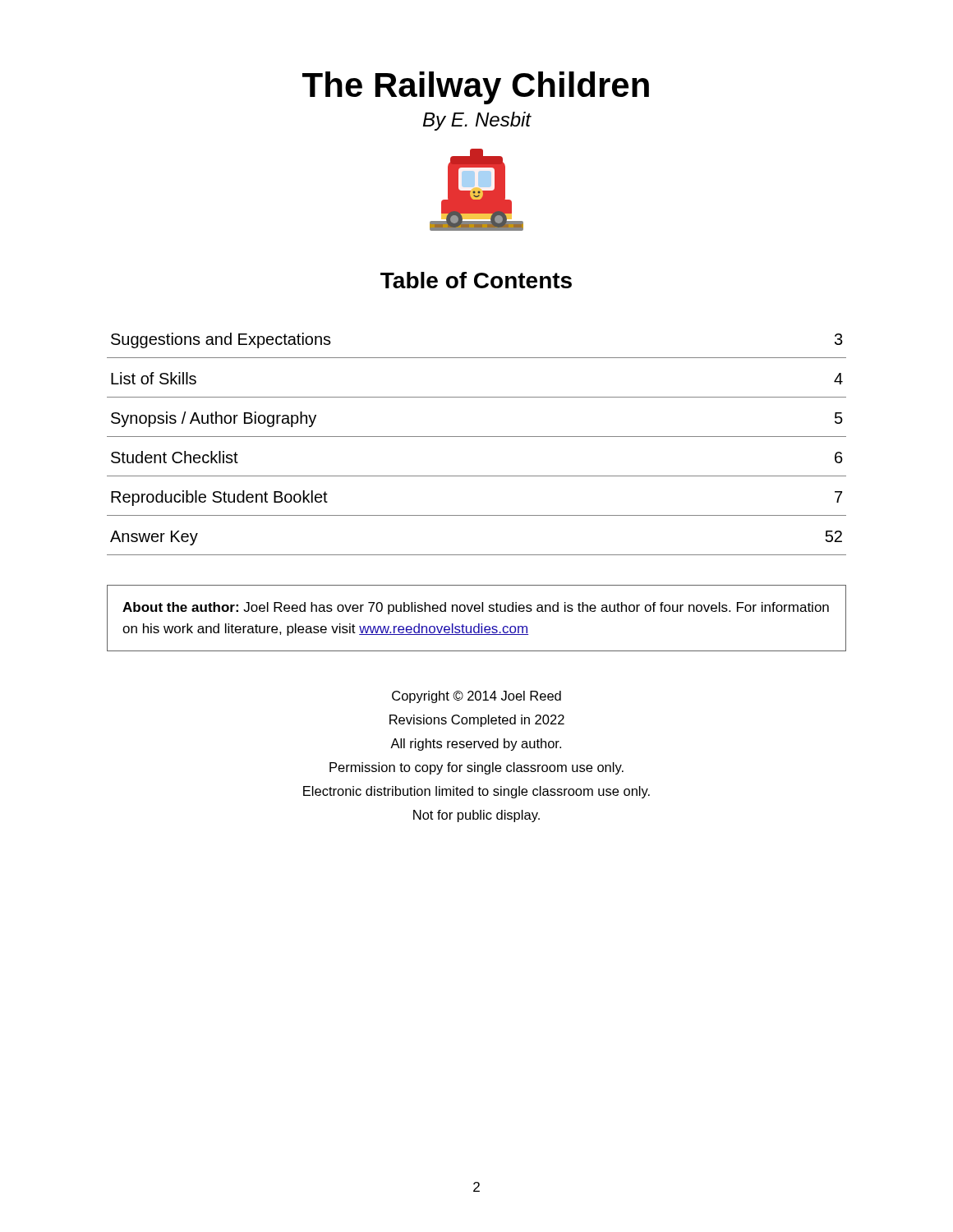Viewport: 953px width, 1232px height.
Task: Locate the illustration
Action: pyautogui.click(x=476, y=200)
